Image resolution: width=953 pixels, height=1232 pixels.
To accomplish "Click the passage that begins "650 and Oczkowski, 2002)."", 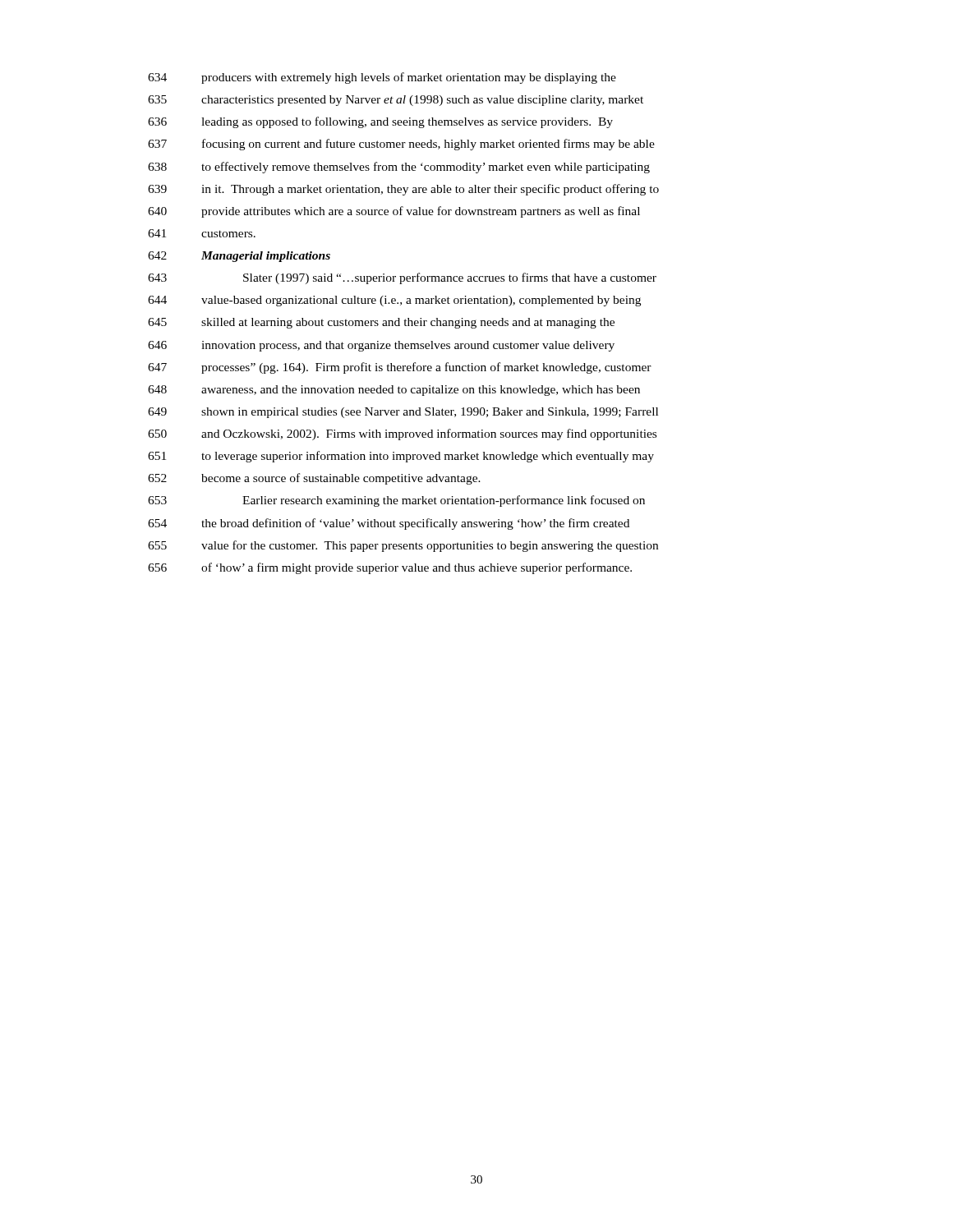I will 476,433.
